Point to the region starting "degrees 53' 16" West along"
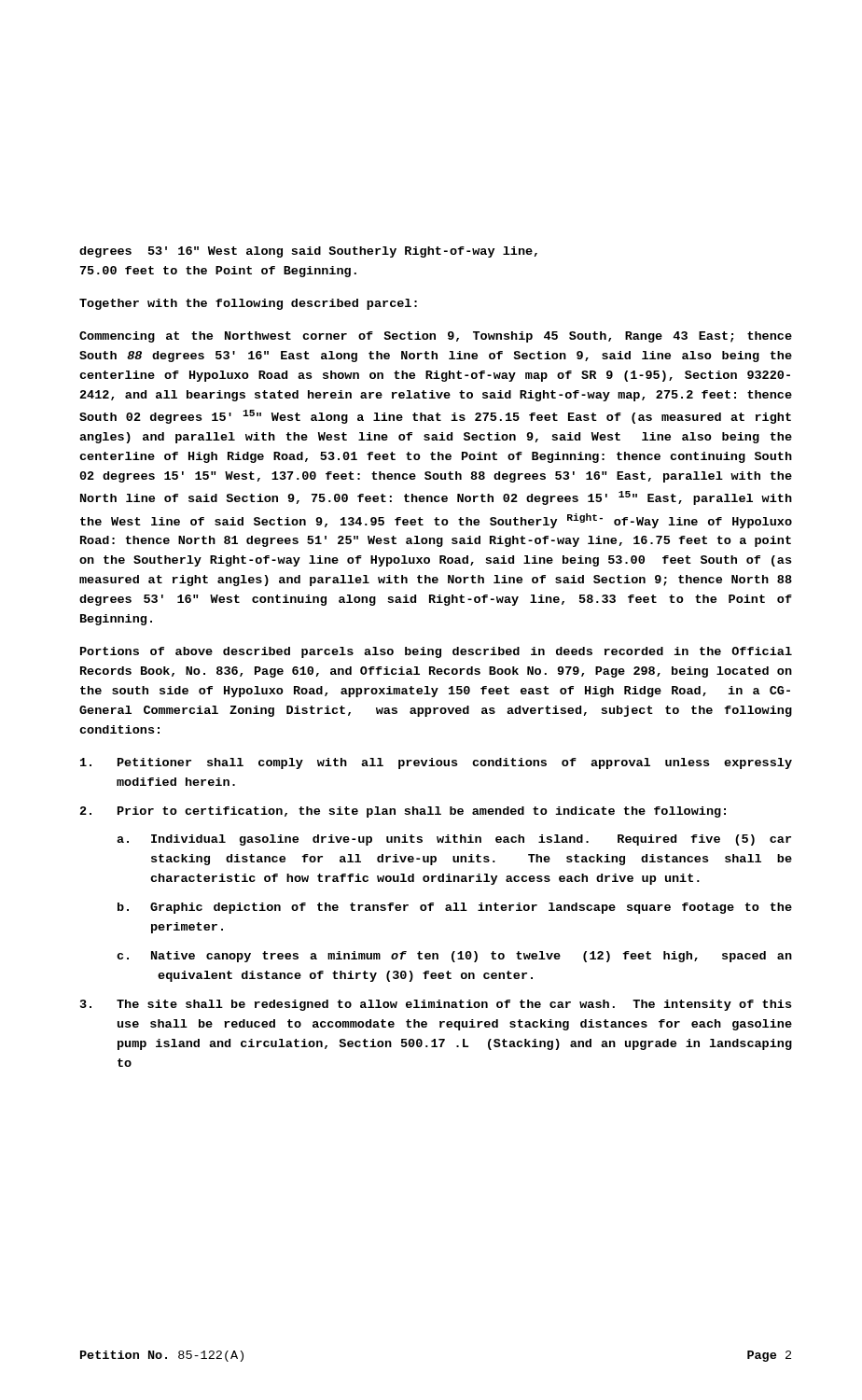Image resolution: width=862 pixels, height=1400 pixels. (310, 261)
